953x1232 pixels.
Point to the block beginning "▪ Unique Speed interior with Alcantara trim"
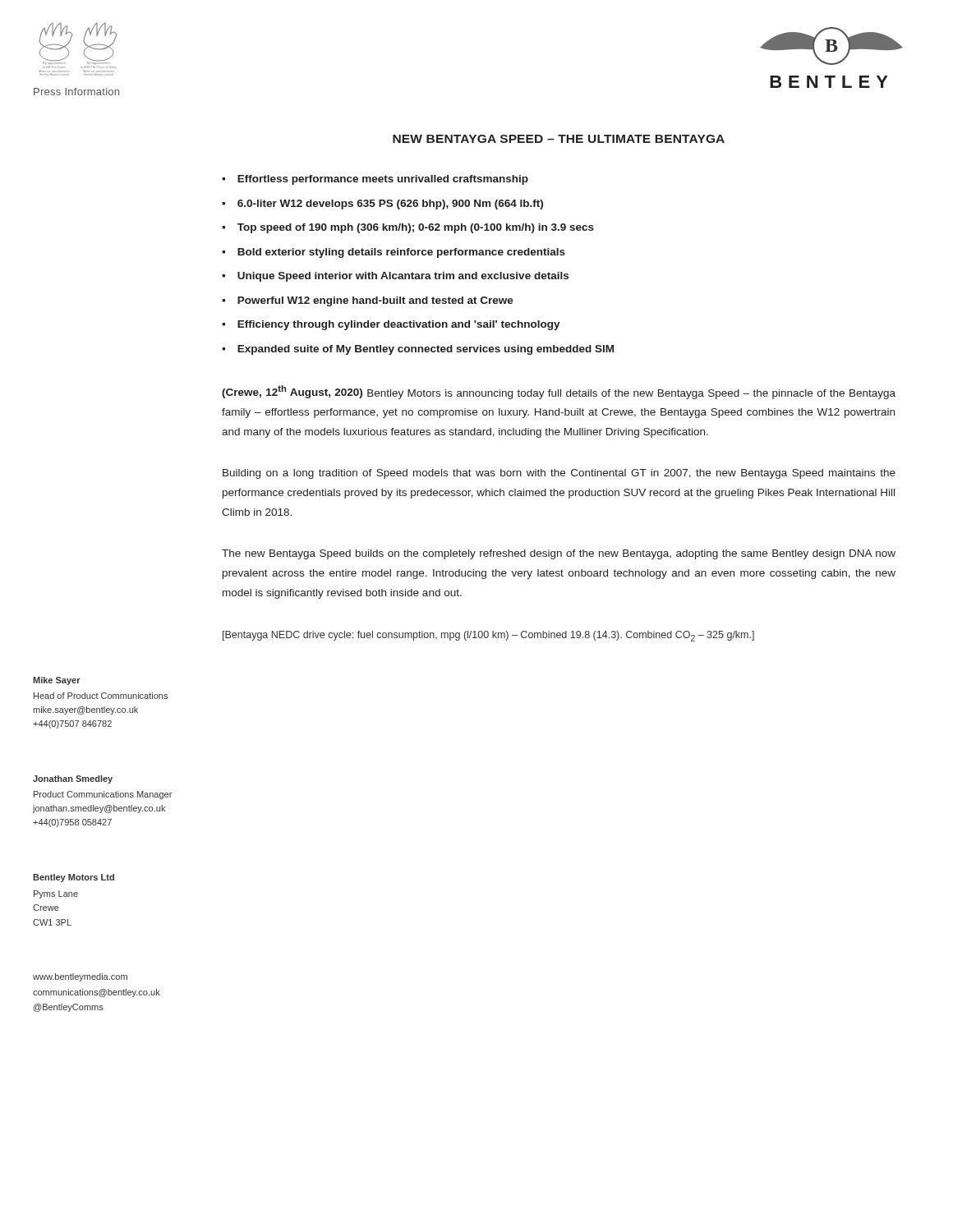tap(395, 276)
